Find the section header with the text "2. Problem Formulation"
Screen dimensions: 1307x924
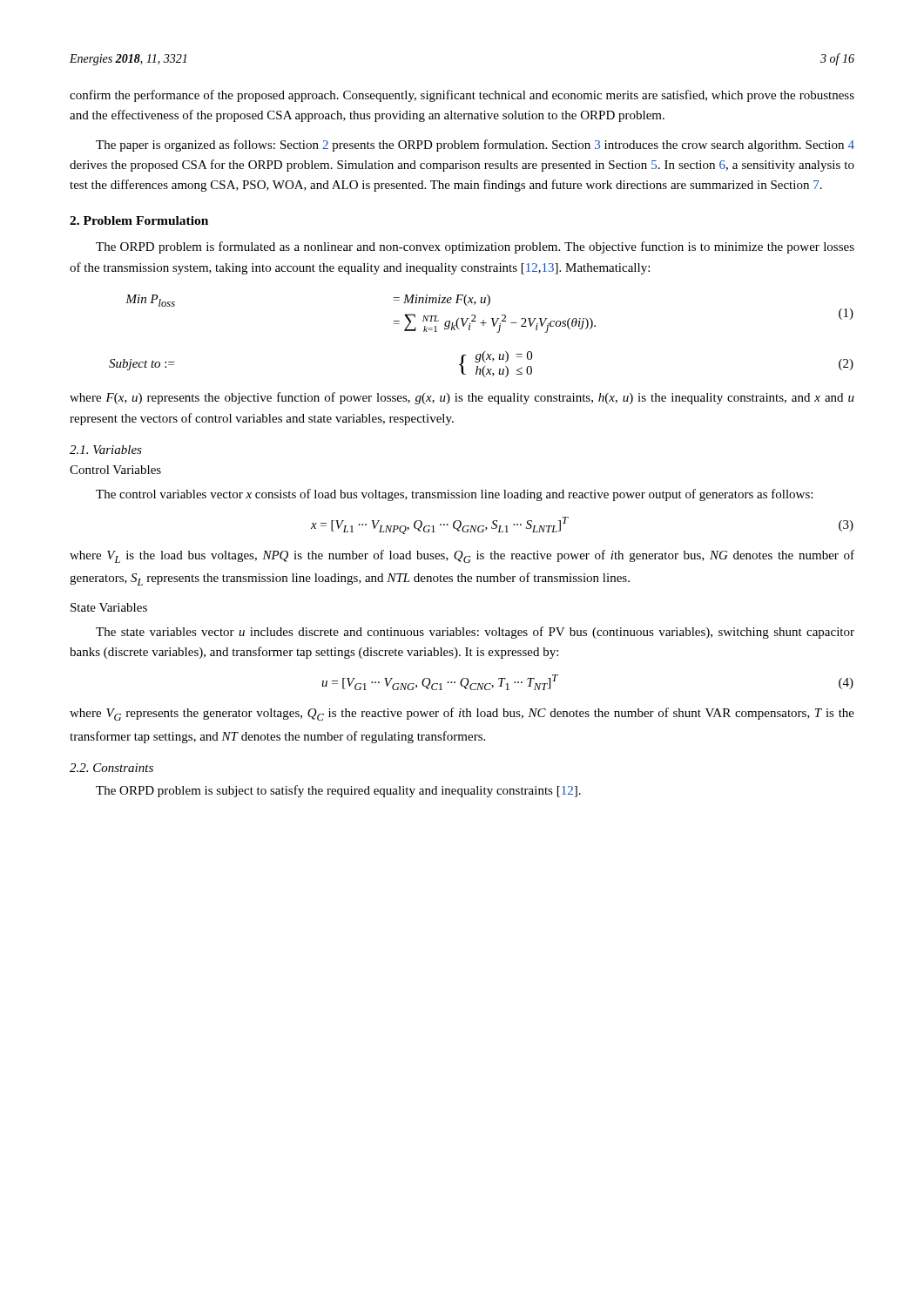pyautogui.click(x=139, y=220)
